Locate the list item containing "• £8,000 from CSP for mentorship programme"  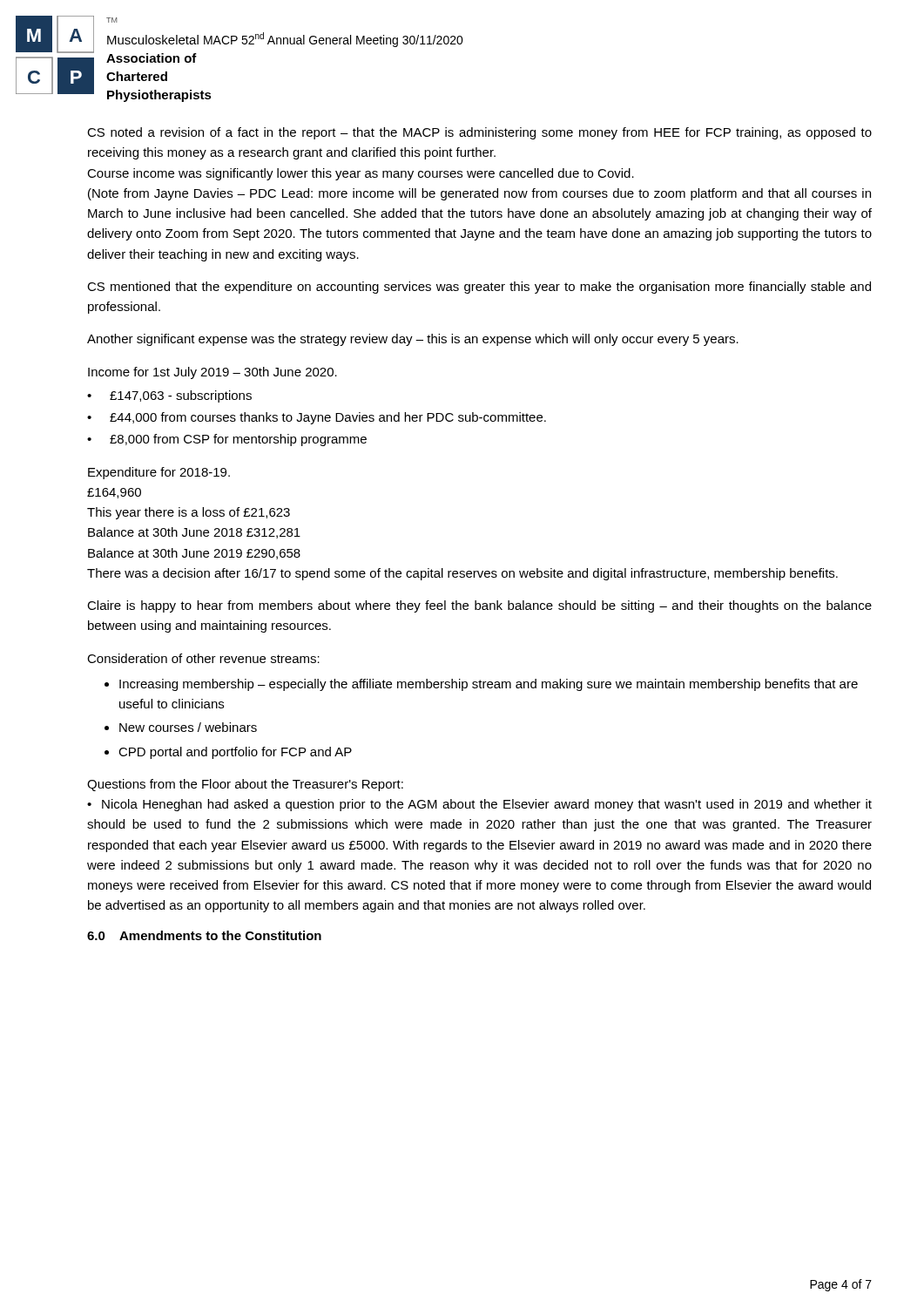click(x=227, y=440)
